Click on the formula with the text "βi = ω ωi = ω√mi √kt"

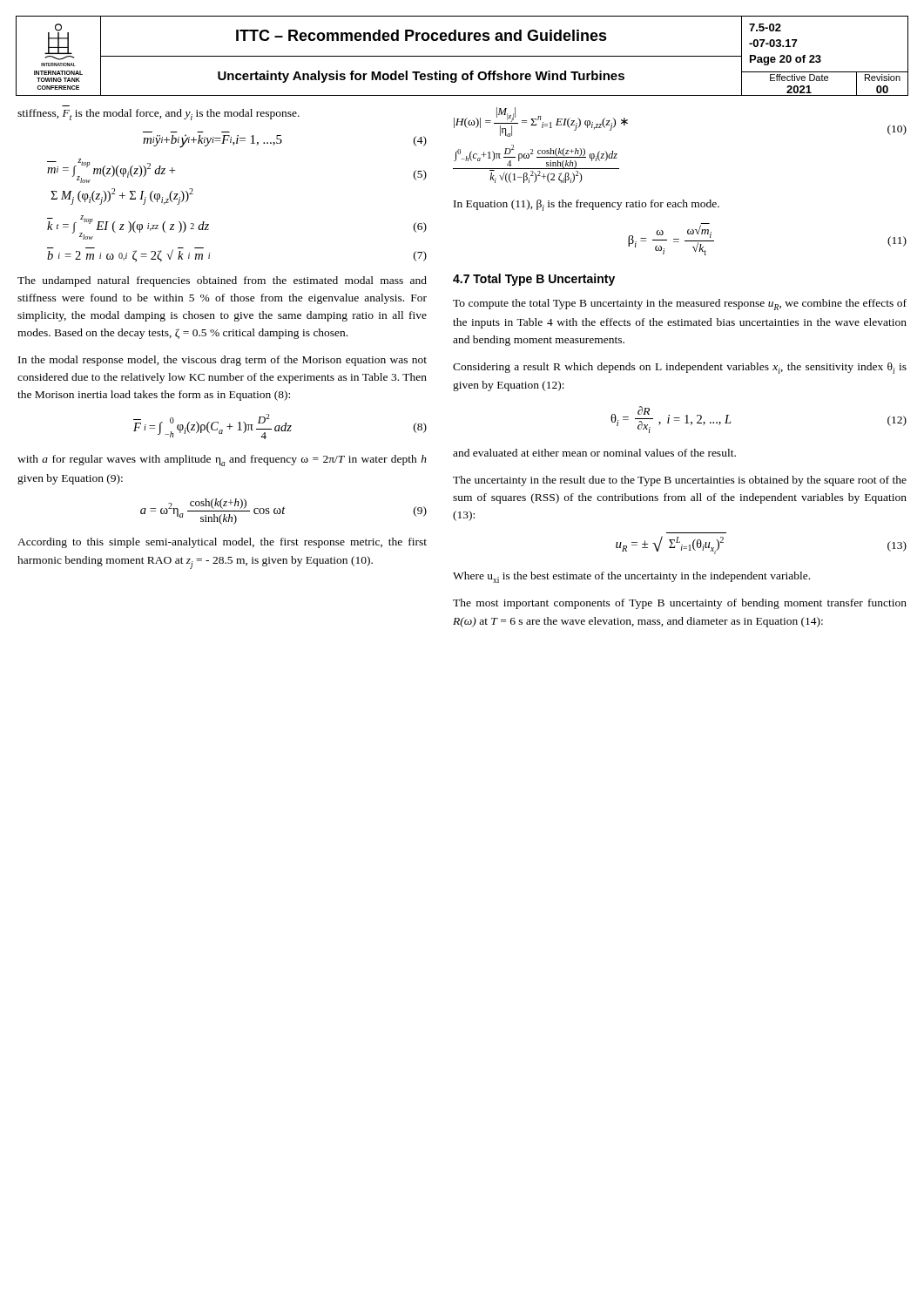(x=687, y=241)
